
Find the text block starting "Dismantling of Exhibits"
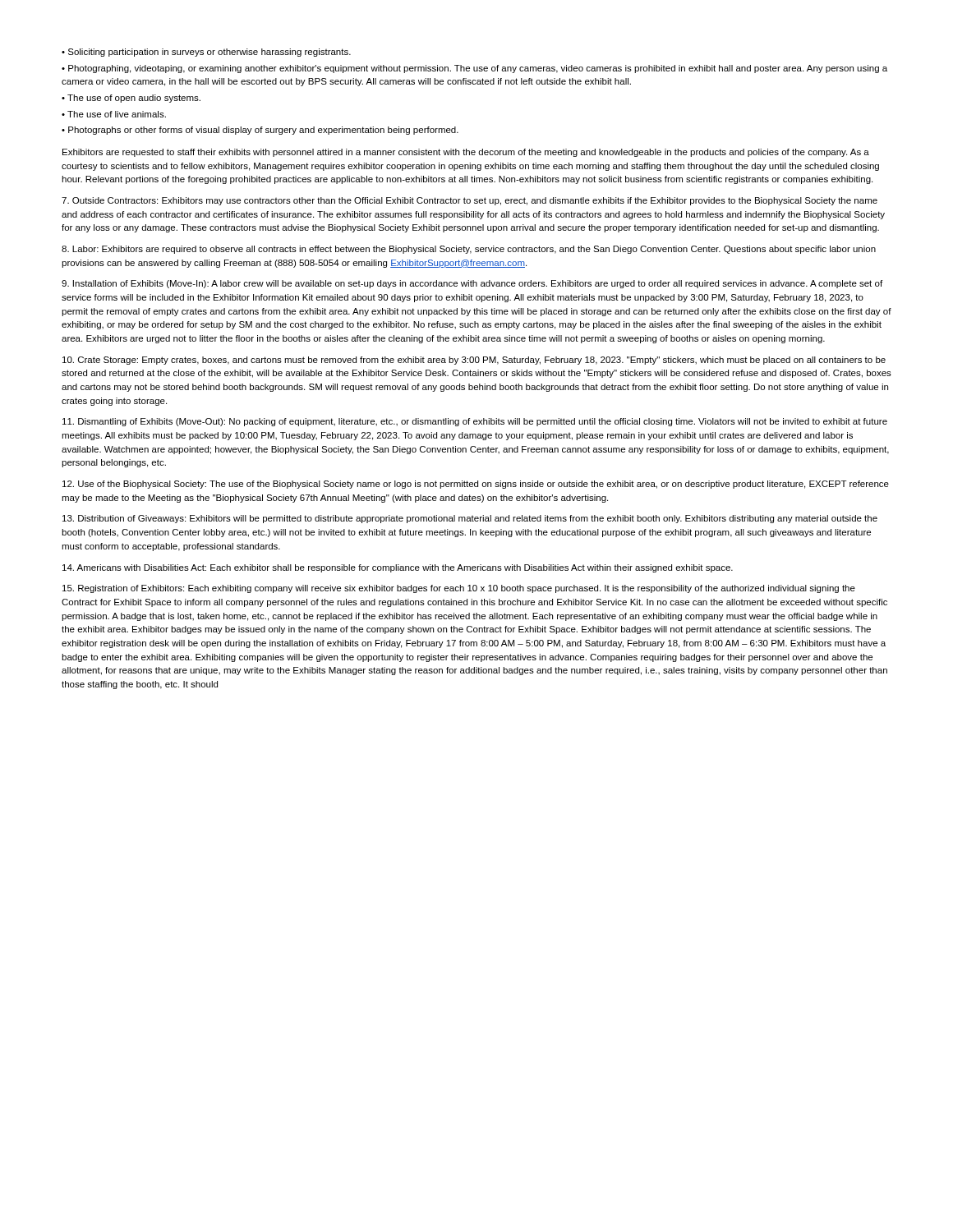tap(475, 442)
